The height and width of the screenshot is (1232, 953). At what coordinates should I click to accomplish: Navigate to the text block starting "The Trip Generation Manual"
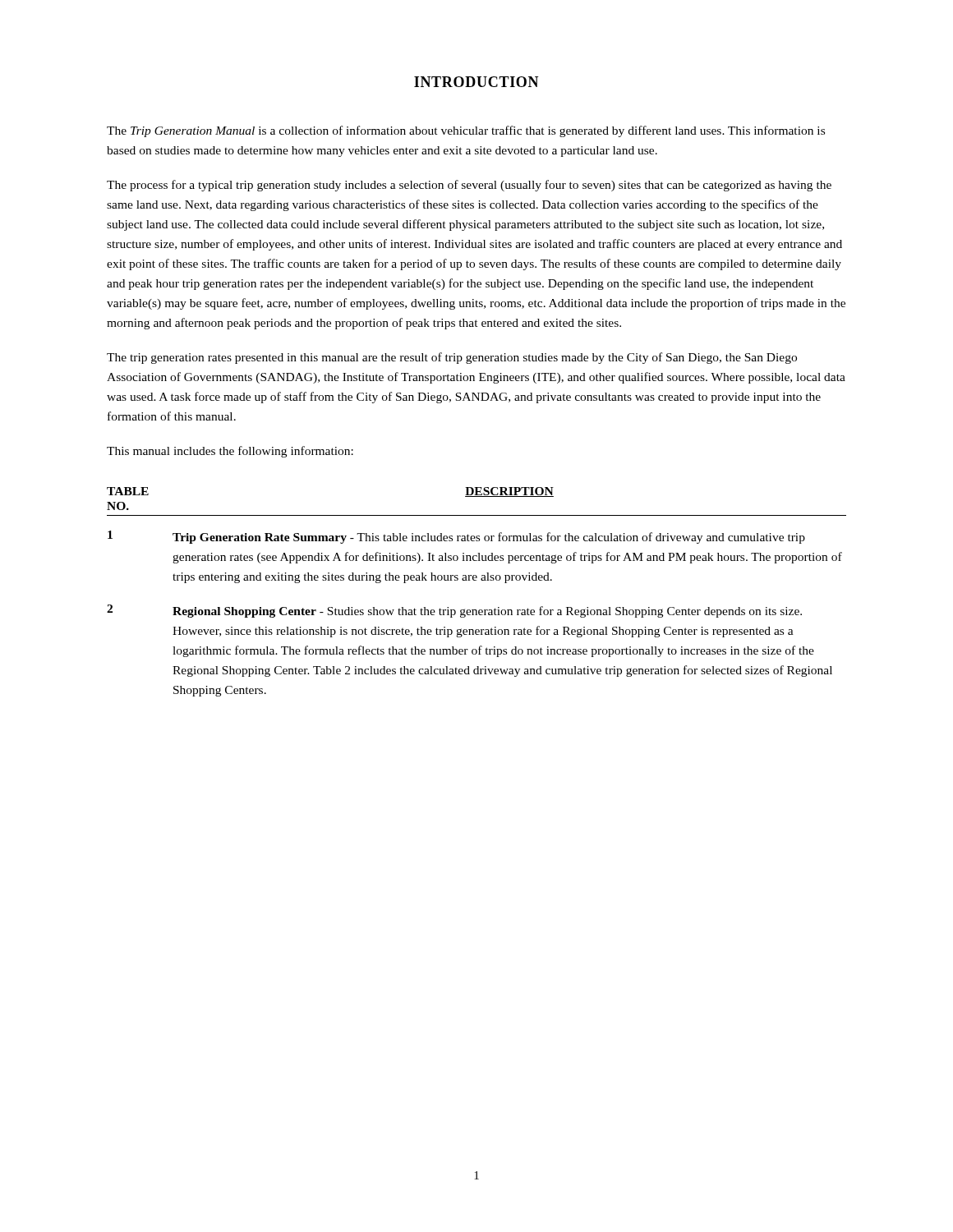pos(466,140)
